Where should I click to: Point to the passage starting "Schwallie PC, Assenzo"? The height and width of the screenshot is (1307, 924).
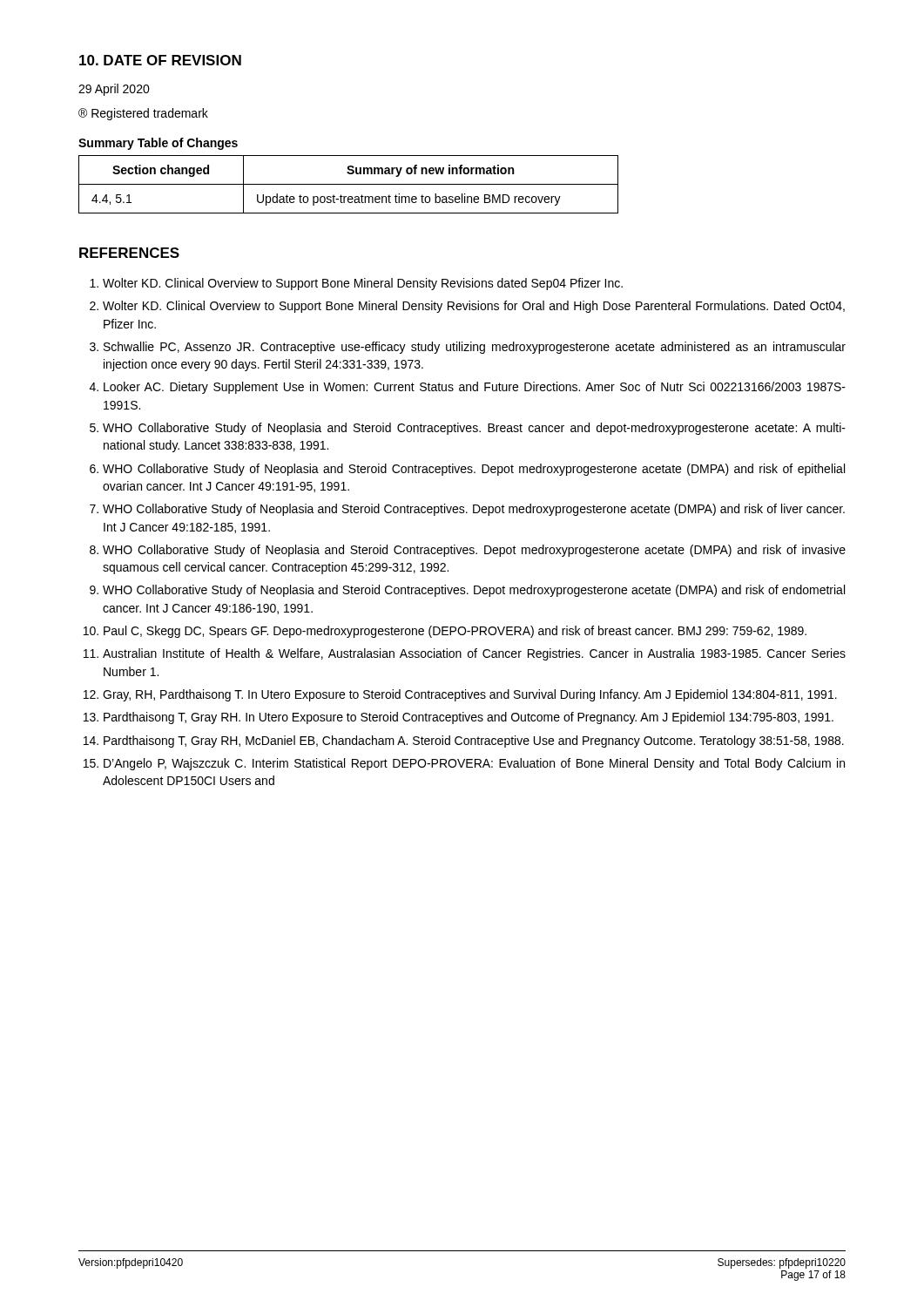tap(474, 356)
